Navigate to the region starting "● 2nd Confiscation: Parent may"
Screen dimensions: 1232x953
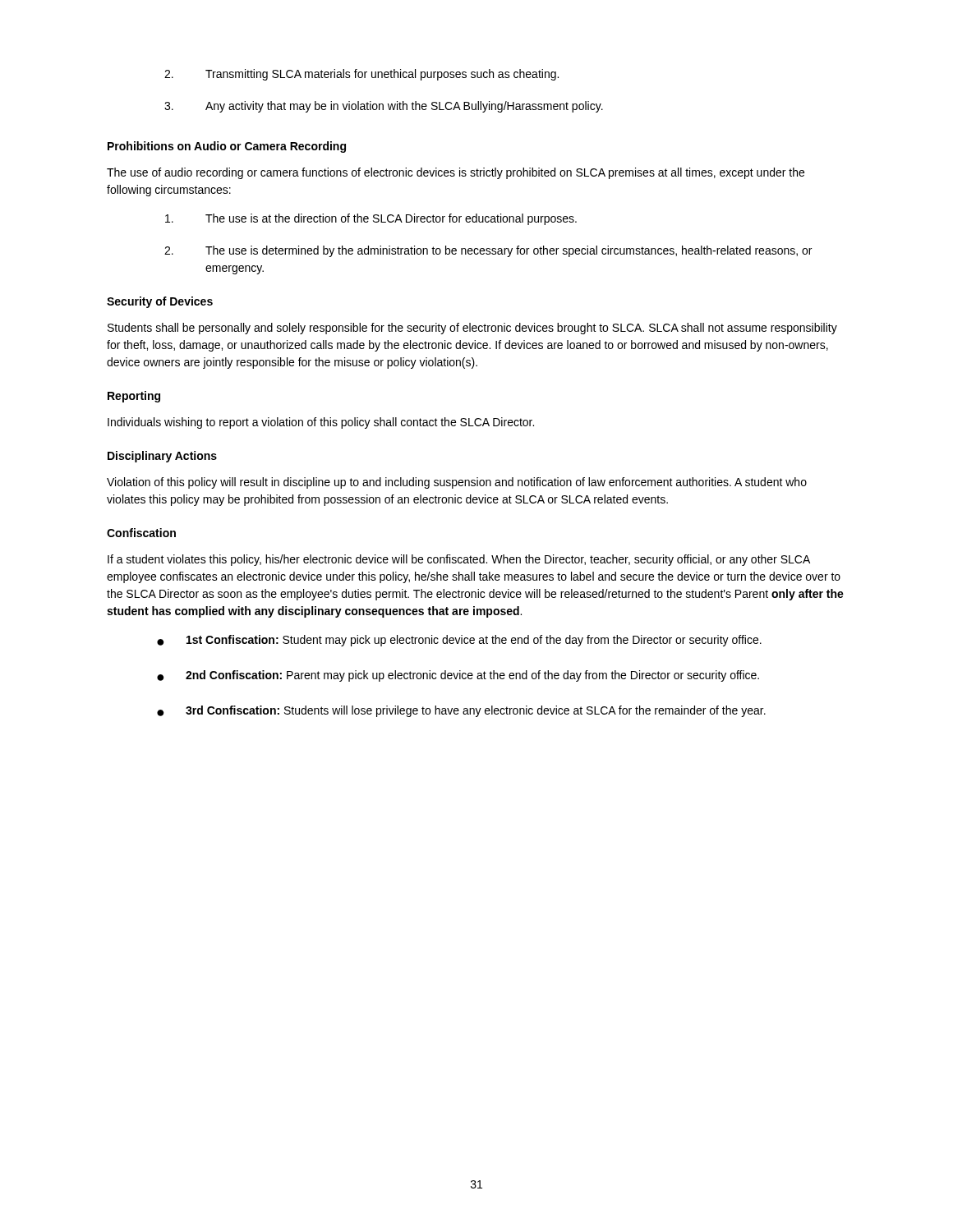[501, 677]
